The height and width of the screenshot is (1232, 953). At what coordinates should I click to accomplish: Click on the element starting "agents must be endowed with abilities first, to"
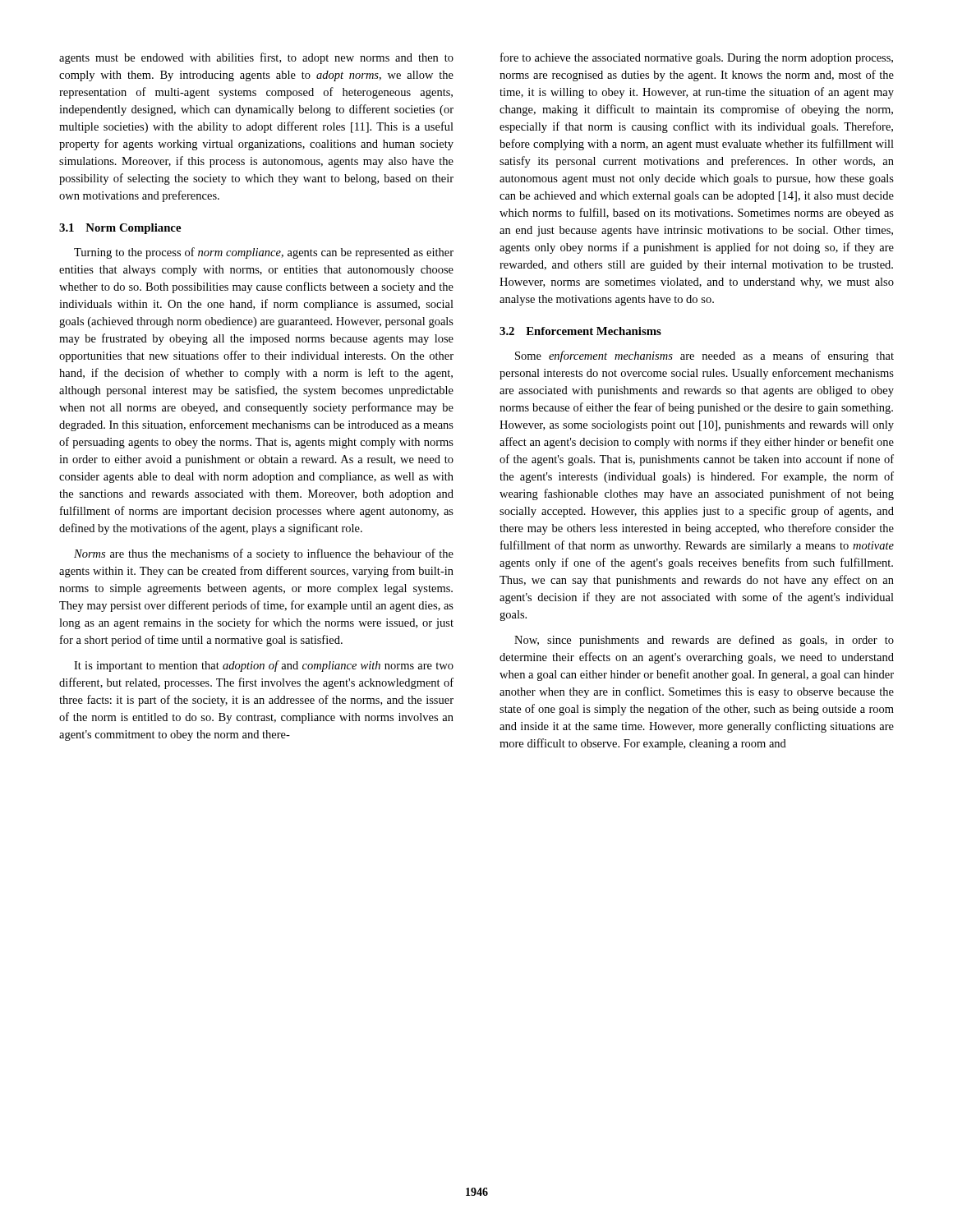click(256, 127)
